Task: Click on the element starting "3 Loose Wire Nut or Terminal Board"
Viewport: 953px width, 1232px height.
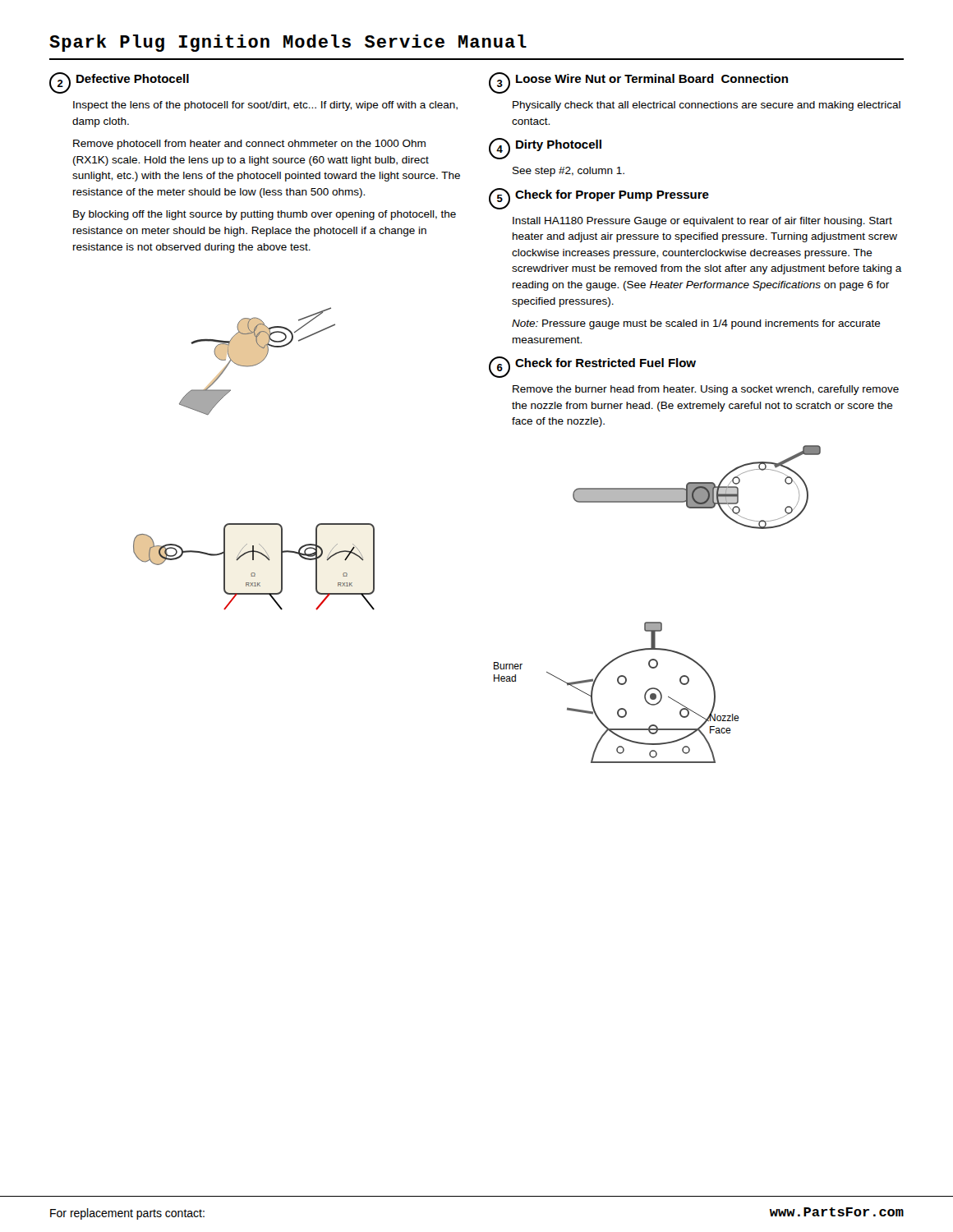Action: point(639,83)
